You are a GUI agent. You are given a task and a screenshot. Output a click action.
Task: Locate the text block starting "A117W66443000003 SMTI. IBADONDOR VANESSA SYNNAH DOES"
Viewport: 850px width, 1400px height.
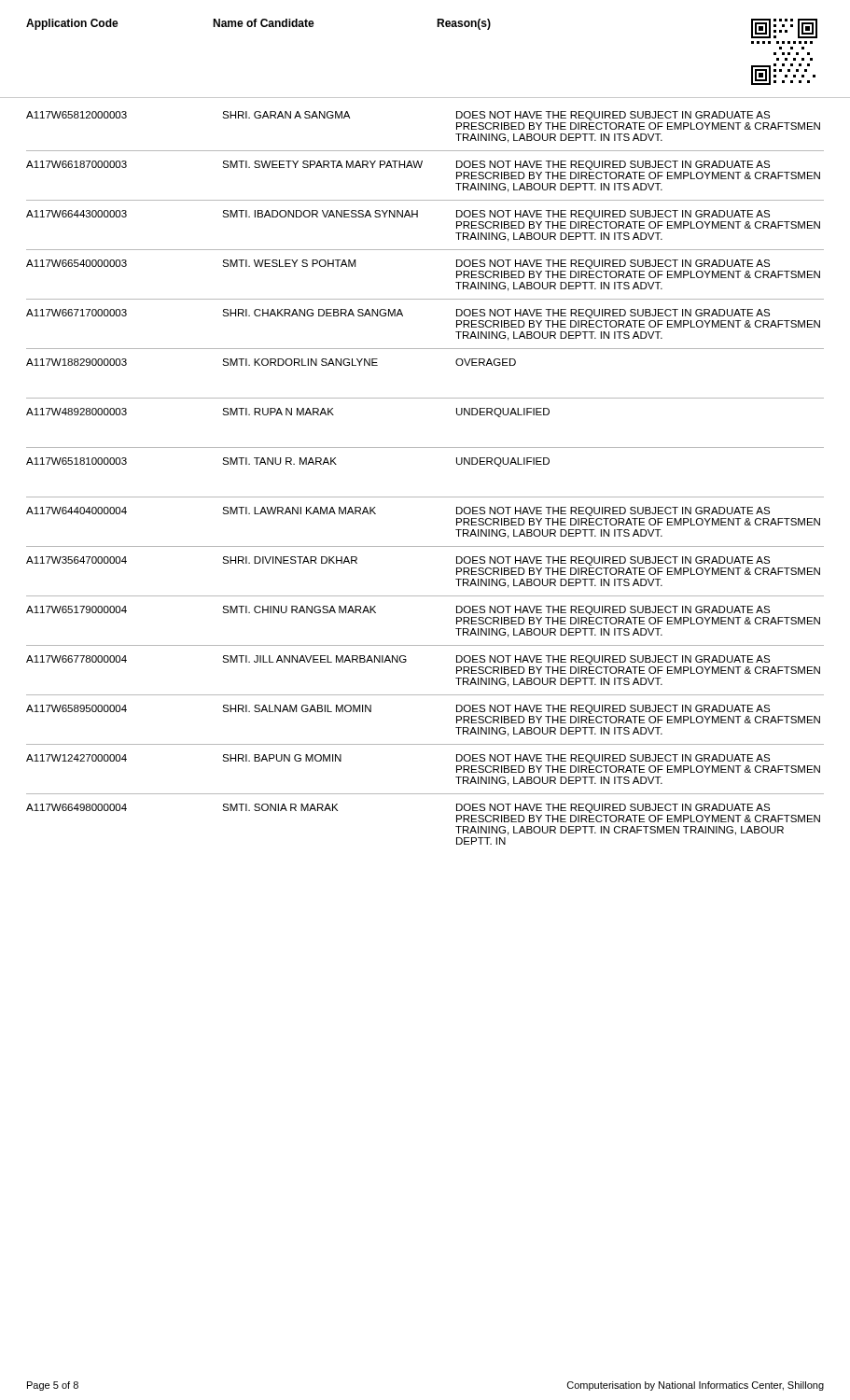[425, 225]
